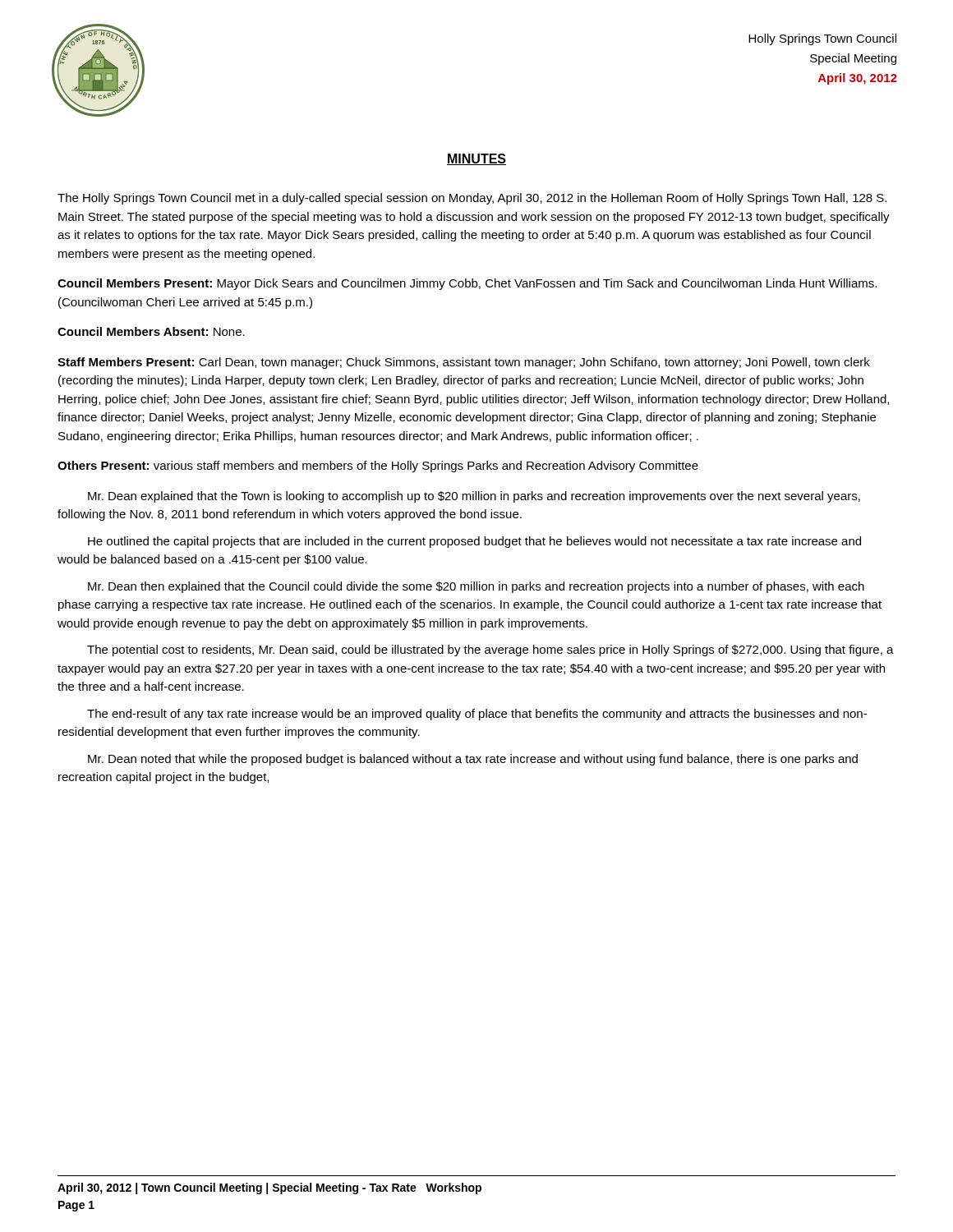Point to the passage starting "Staff Members Present: Carl Dean, town manager;"

[474, 398]
